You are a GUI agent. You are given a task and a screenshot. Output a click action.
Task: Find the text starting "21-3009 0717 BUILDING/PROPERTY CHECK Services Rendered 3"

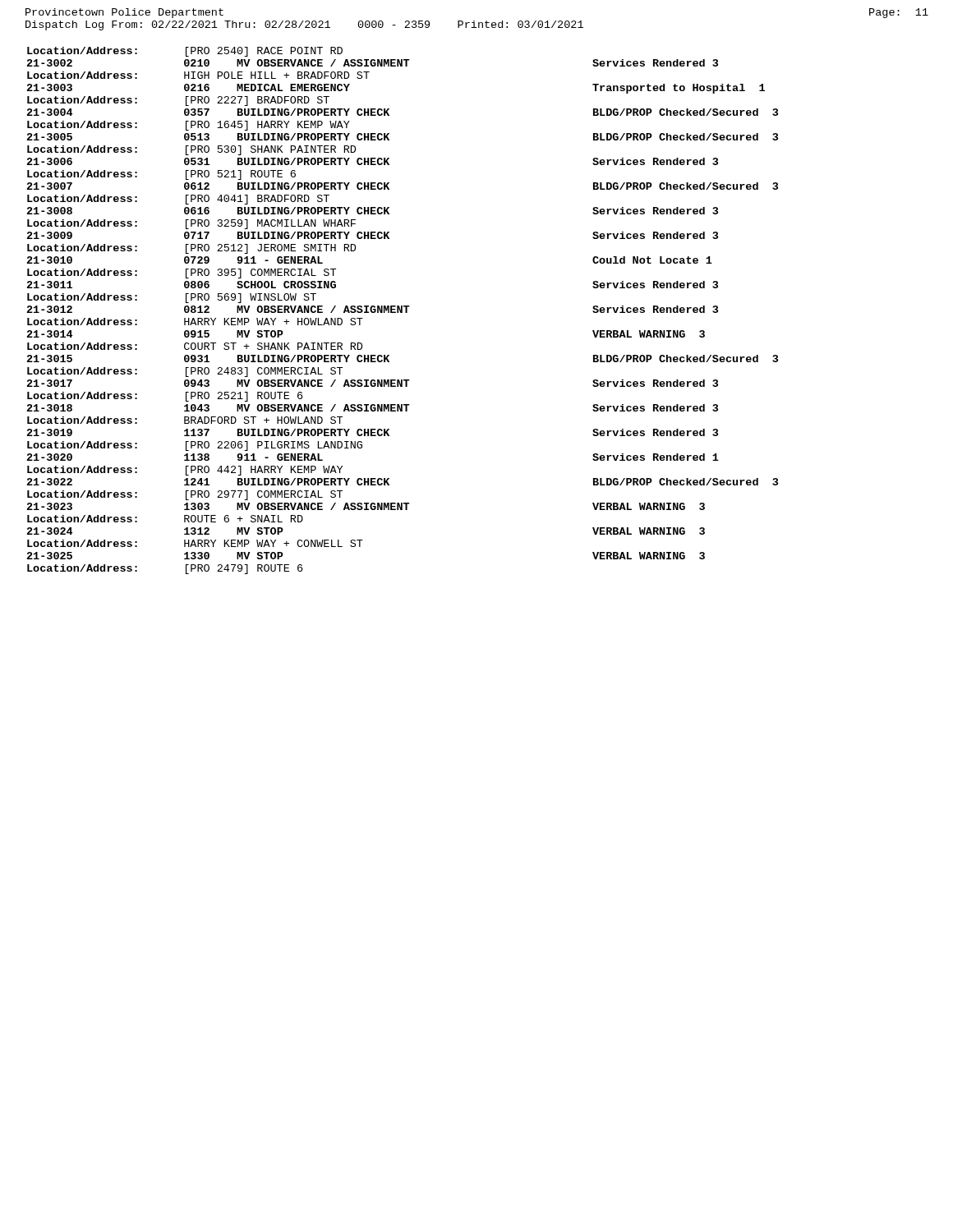pyautogui.click(x=373, y=235)
